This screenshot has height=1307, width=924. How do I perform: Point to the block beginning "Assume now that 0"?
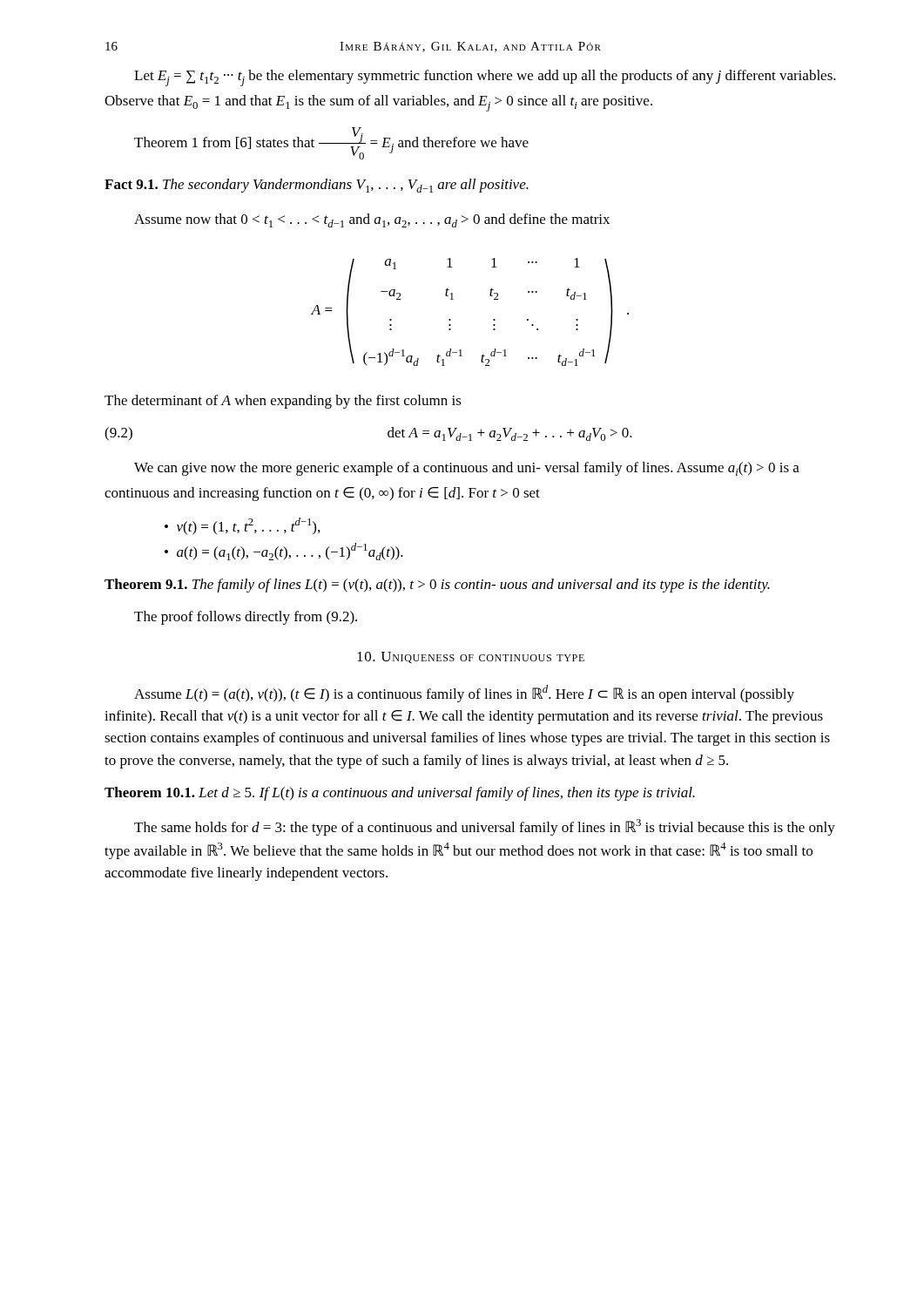[x=471, y=221]
